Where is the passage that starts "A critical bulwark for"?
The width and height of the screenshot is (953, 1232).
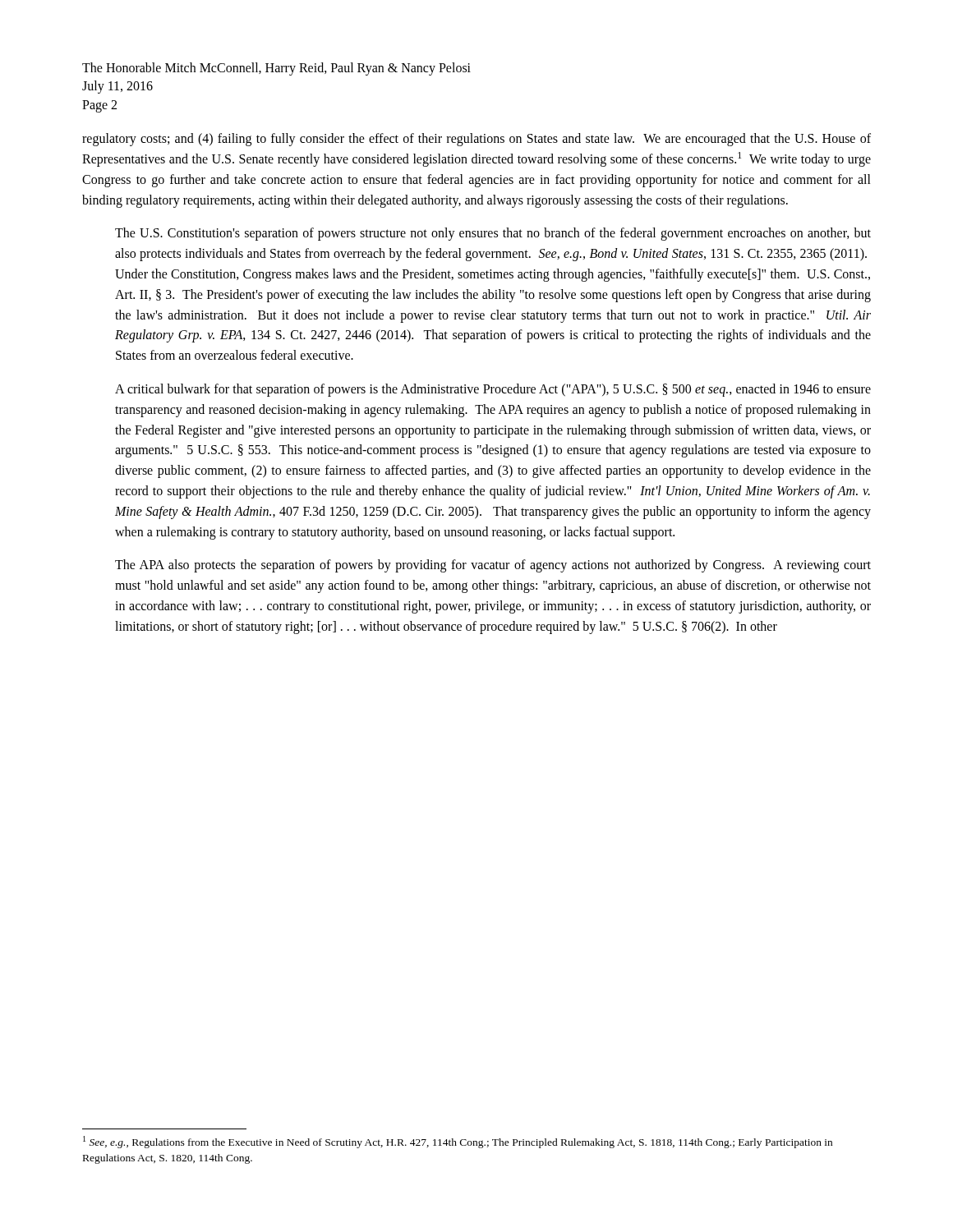[x=493, y=460]
